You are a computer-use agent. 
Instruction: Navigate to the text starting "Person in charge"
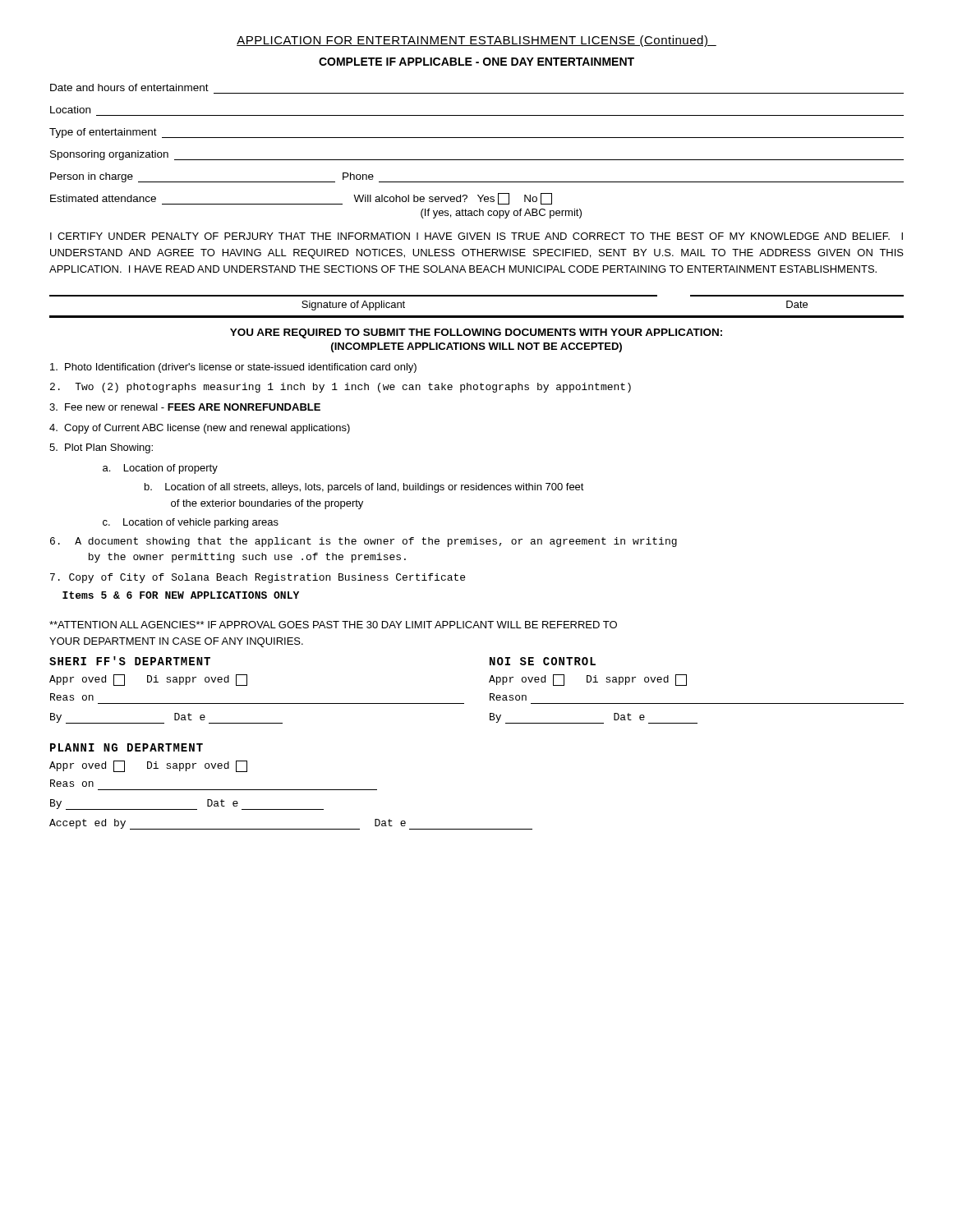click(476, 175)
